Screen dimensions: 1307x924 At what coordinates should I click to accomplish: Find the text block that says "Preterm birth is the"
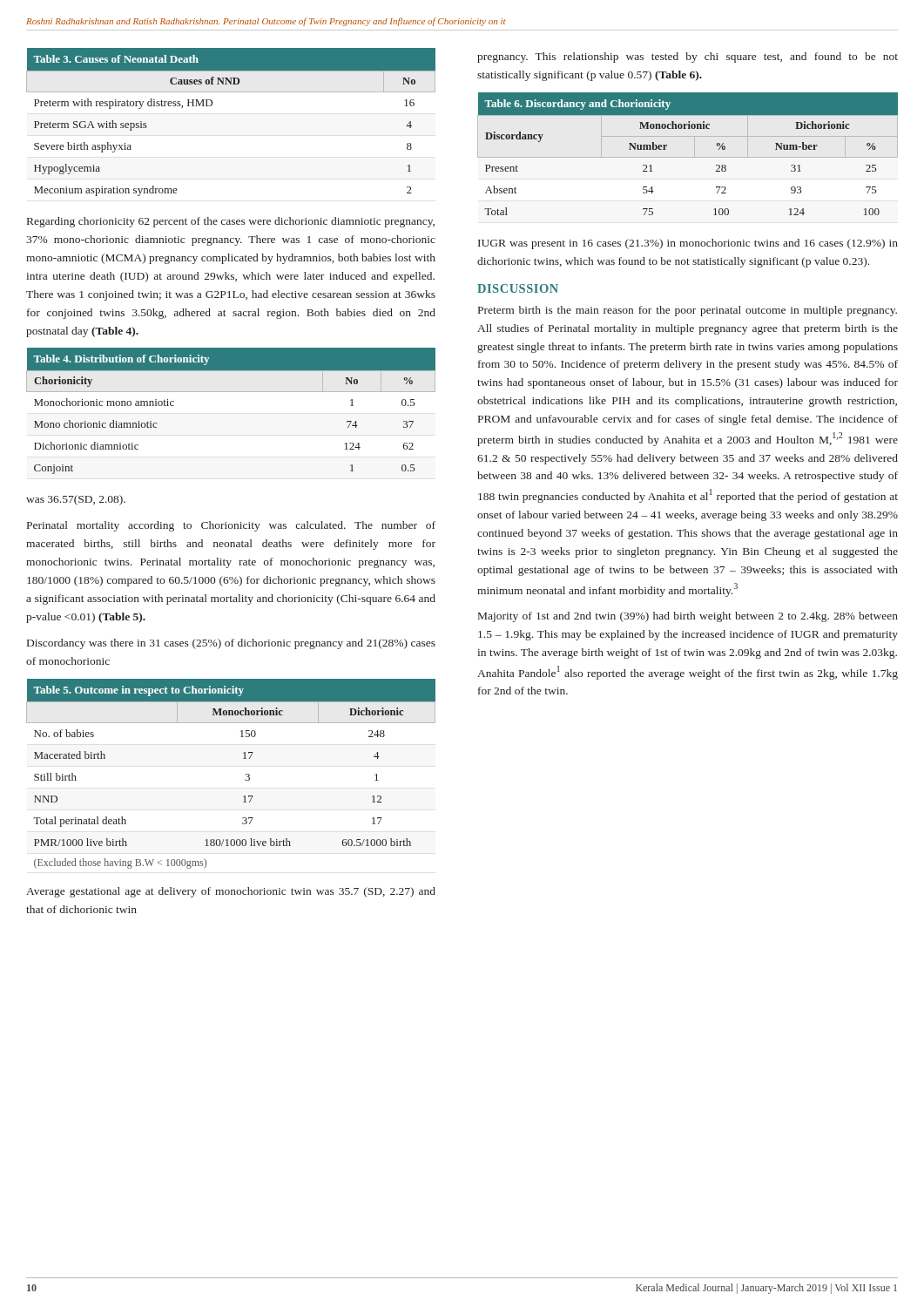[688, 449]
